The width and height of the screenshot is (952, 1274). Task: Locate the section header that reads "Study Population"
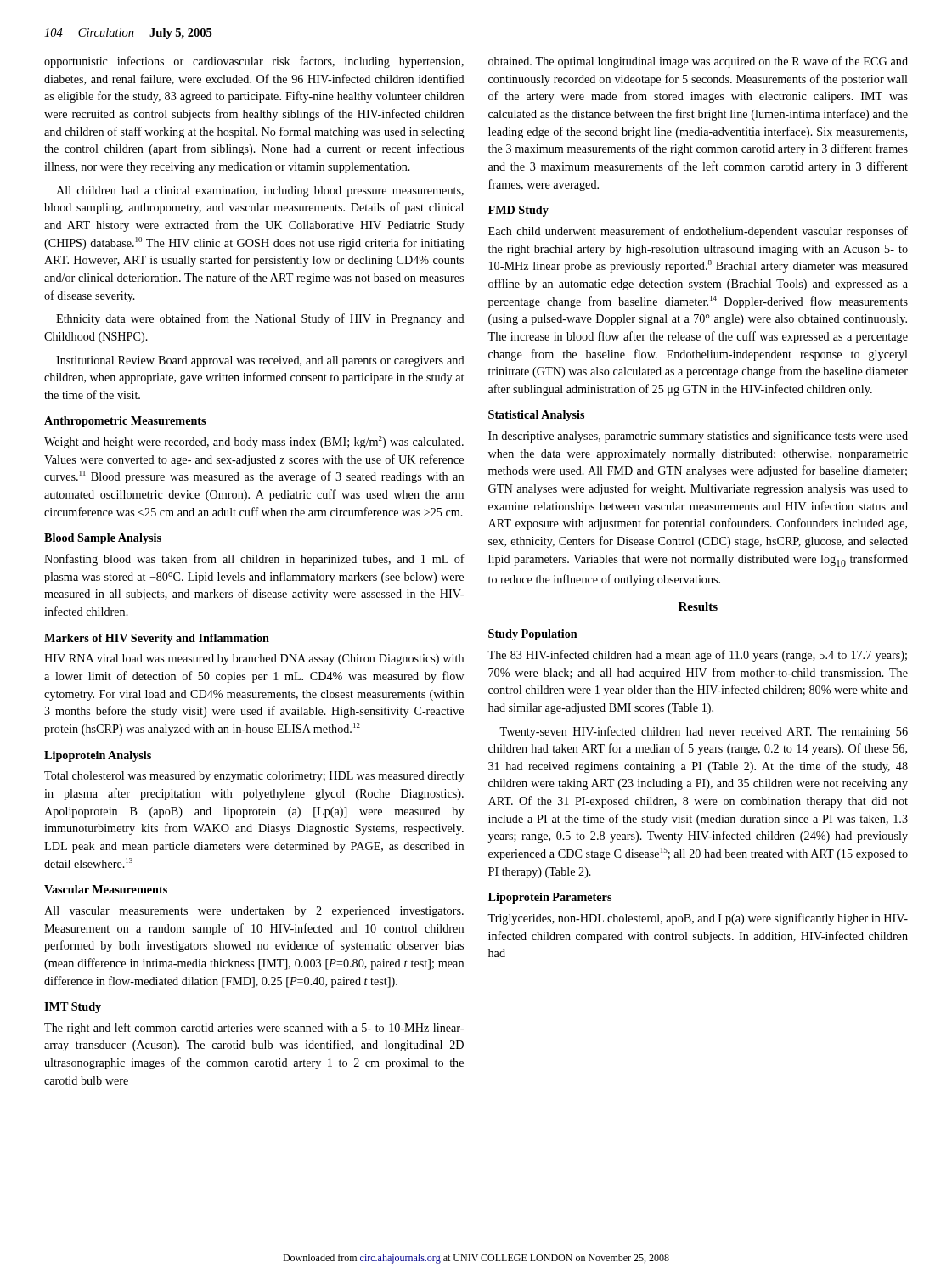pos(533,634)
